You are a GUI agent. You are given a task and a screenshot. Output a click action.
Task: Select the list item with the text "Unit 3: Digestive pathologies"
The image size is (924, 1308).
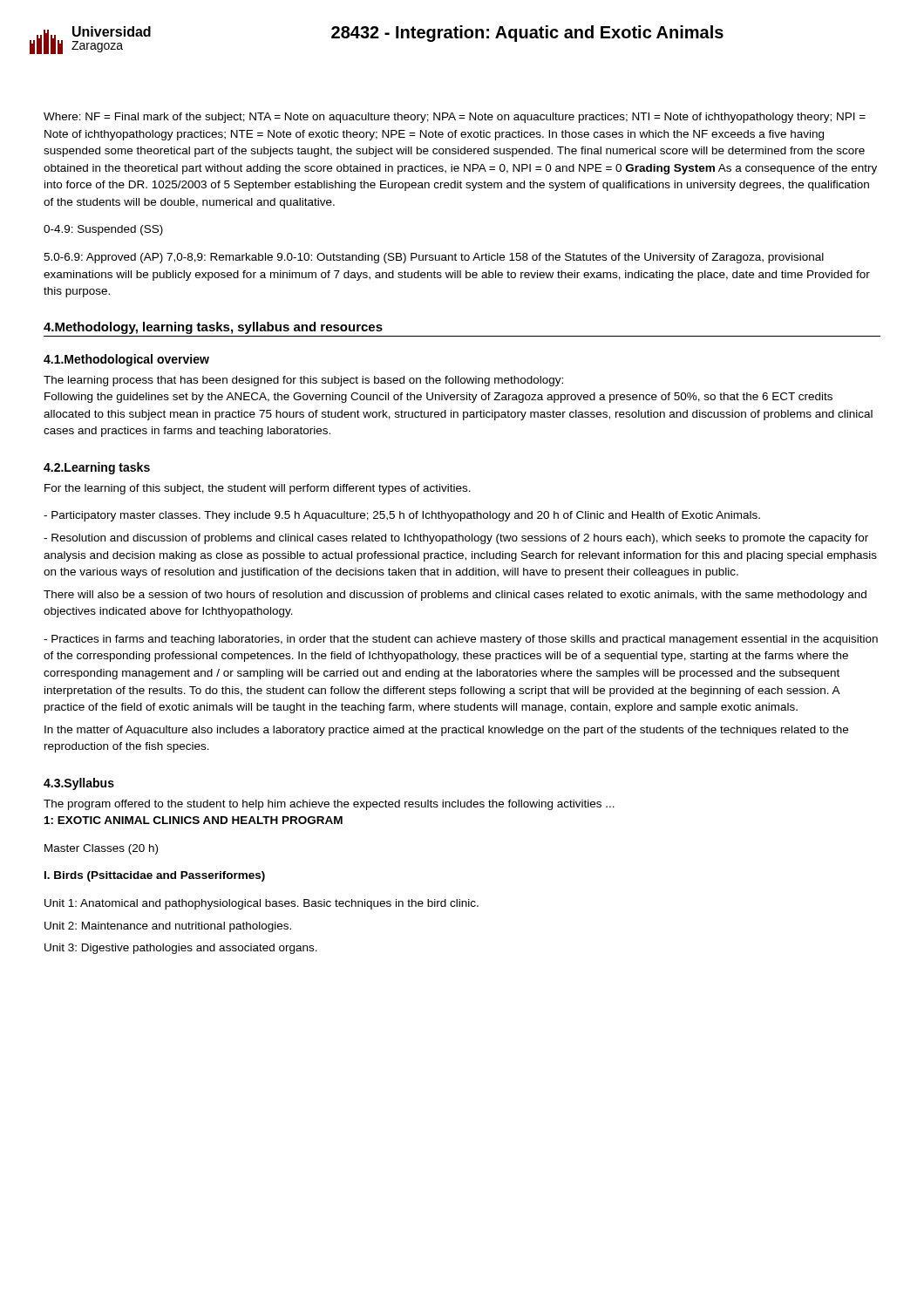[181, 948]
